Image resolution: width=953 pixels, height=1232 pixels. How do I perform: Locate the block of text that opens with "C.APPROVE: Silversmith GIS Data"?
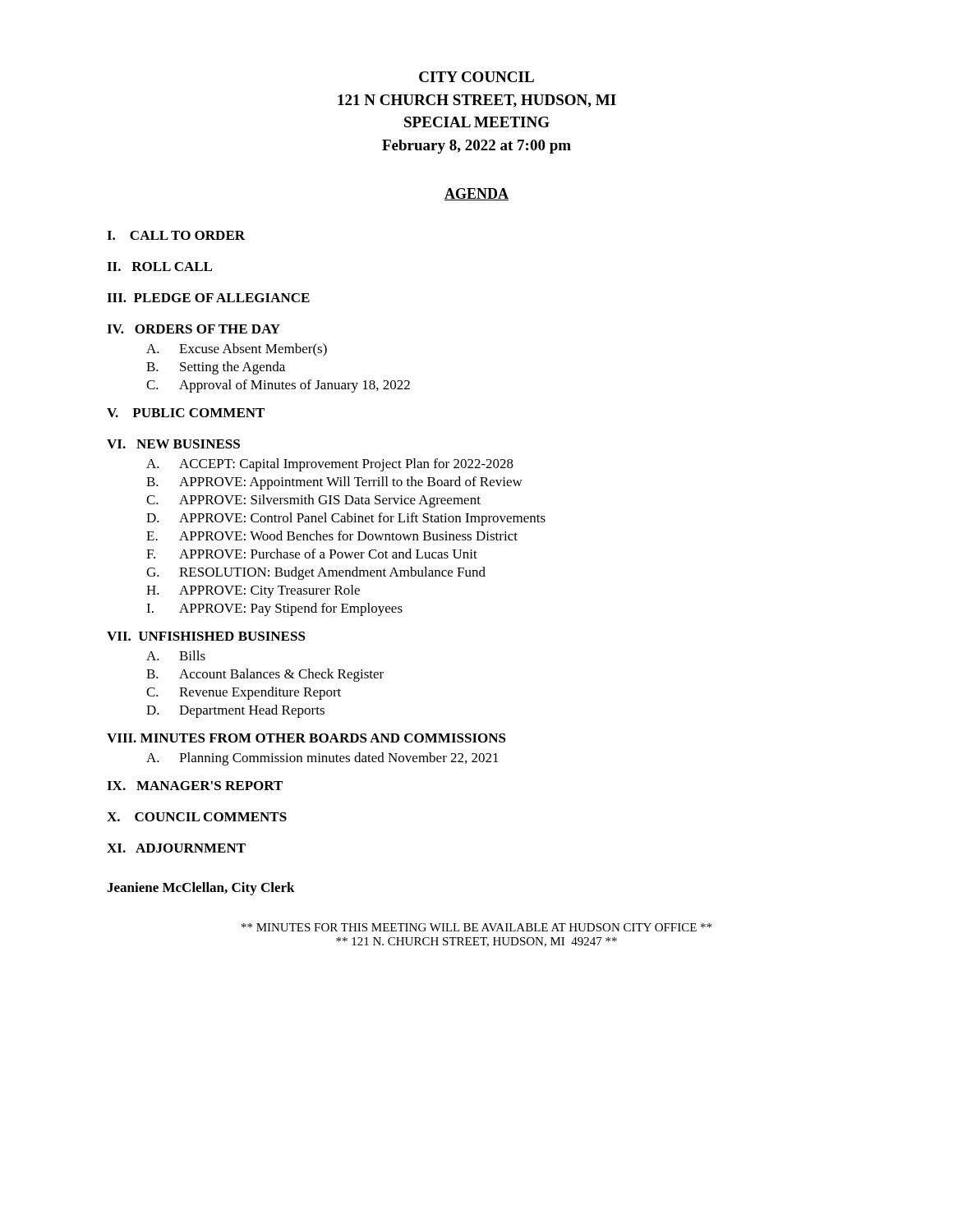313,501
